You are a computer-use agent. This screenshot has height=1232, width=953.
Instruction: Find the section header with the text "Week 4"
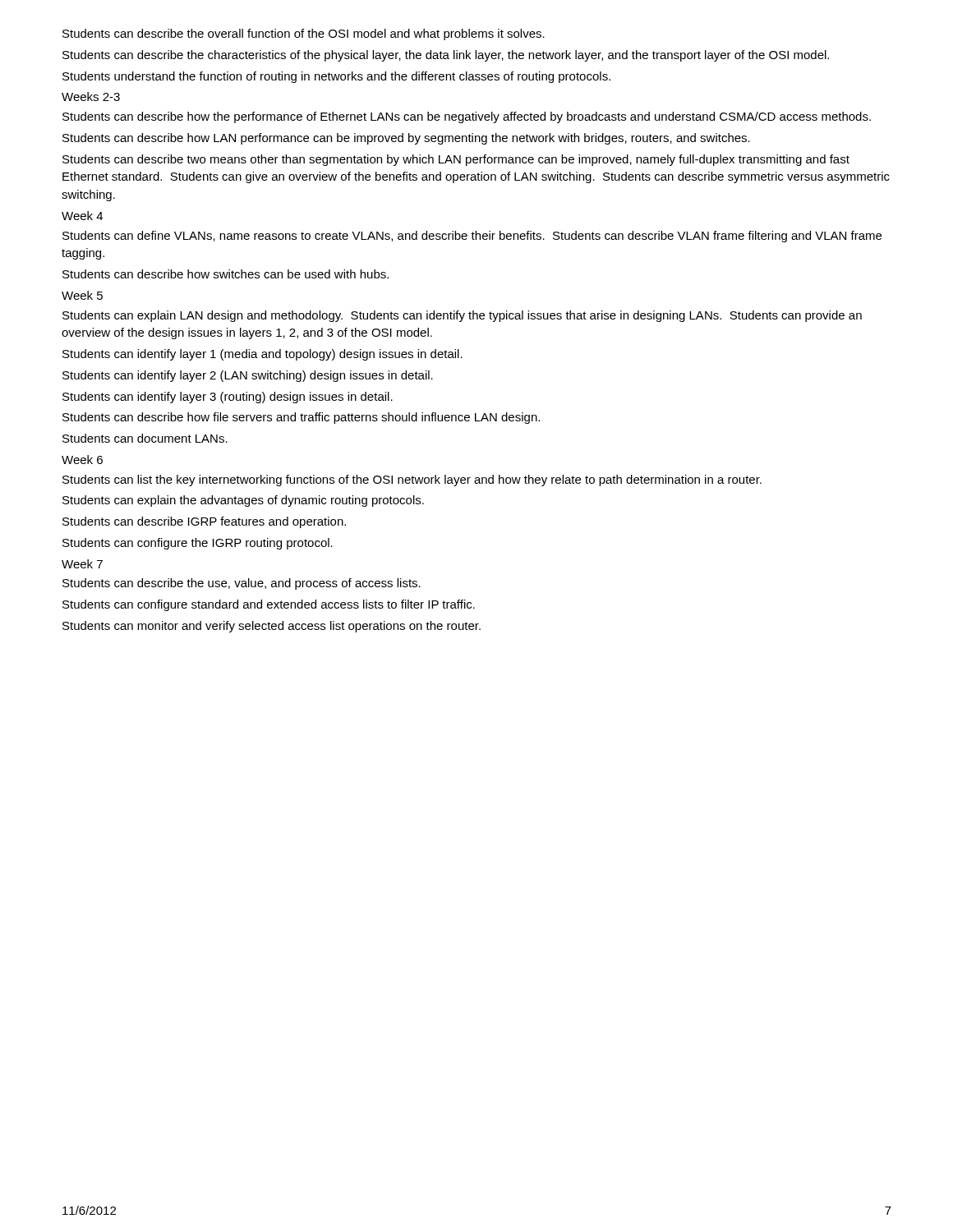tap(82, 215)
